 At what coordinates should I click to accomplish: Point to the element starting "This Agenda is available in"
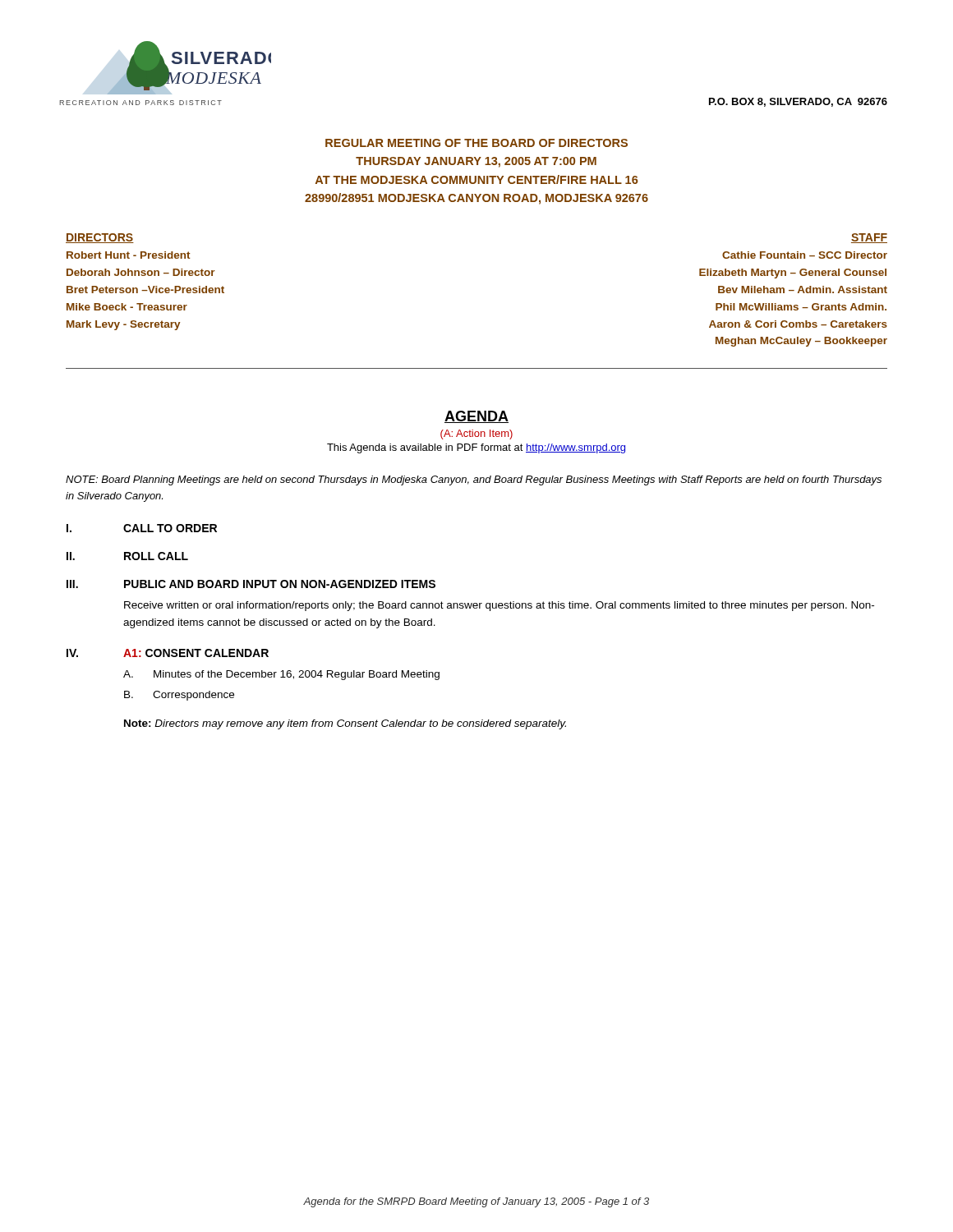(x=476, y=448)
